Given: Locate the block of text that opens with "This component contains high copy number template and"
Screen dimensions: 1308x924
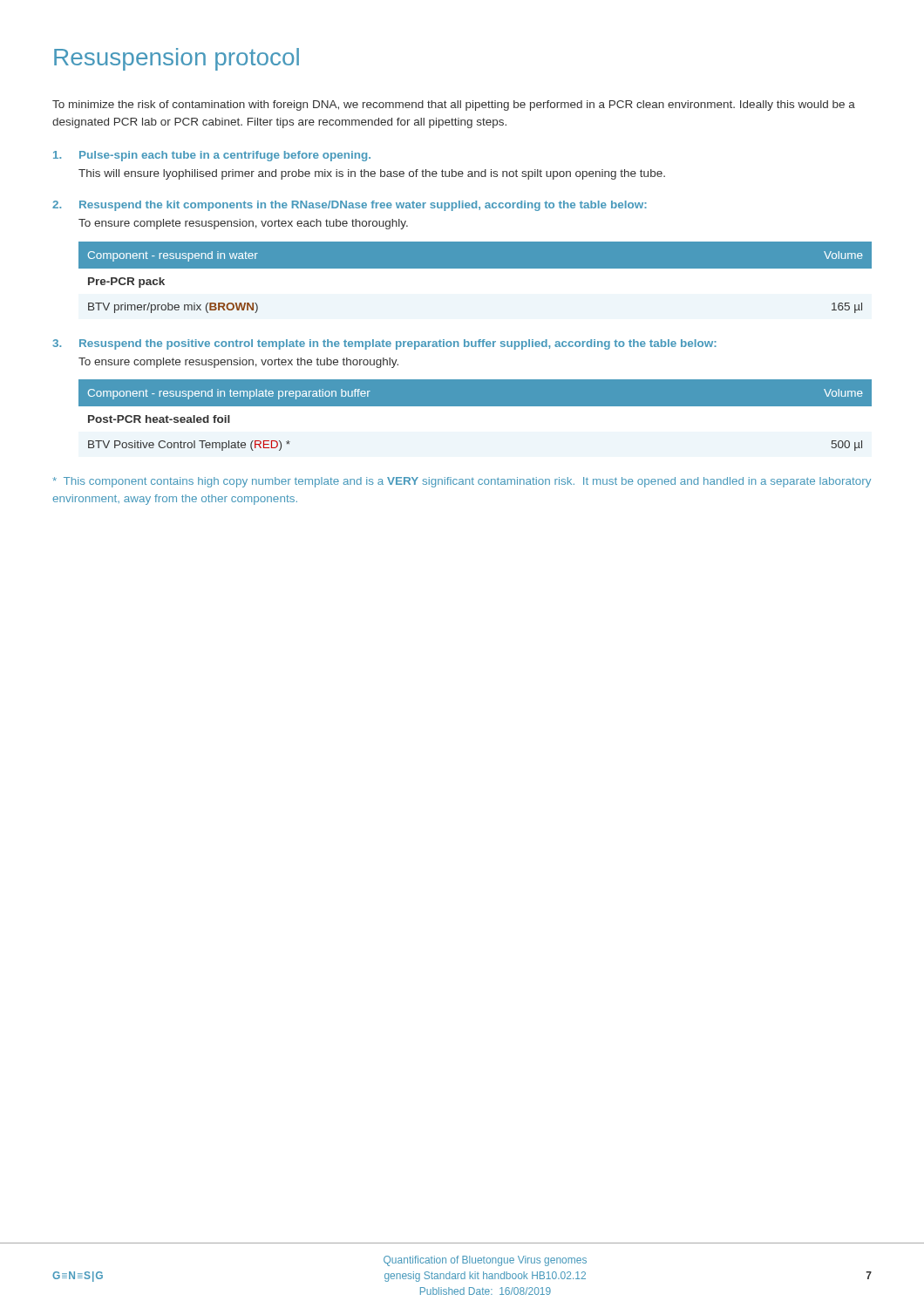Looking at the screenshot, I should (x=462, y=490).
